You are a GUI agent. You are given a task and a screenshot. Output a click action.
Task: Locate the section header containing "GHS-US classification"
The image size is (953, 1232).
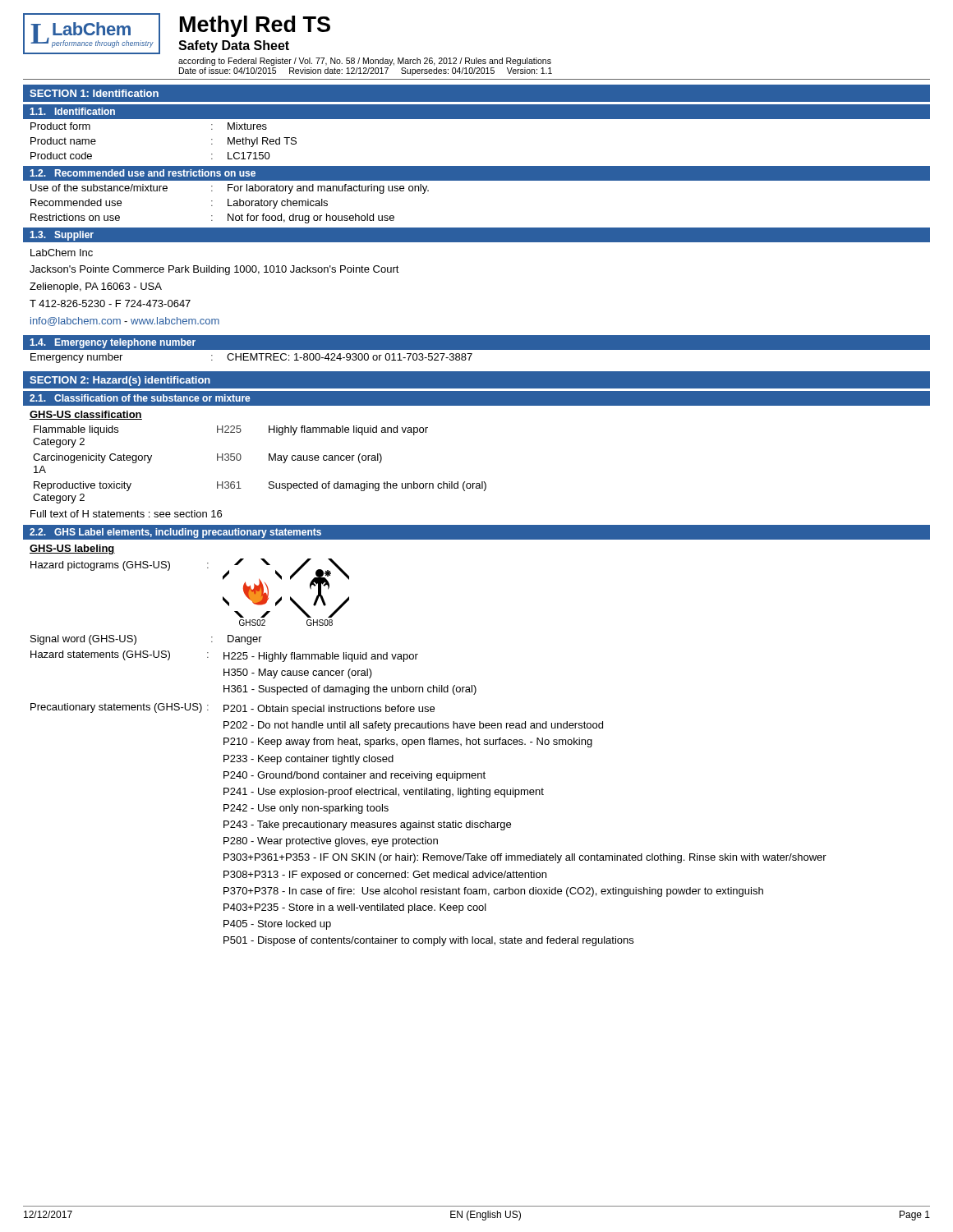click(x=86, y=414)
